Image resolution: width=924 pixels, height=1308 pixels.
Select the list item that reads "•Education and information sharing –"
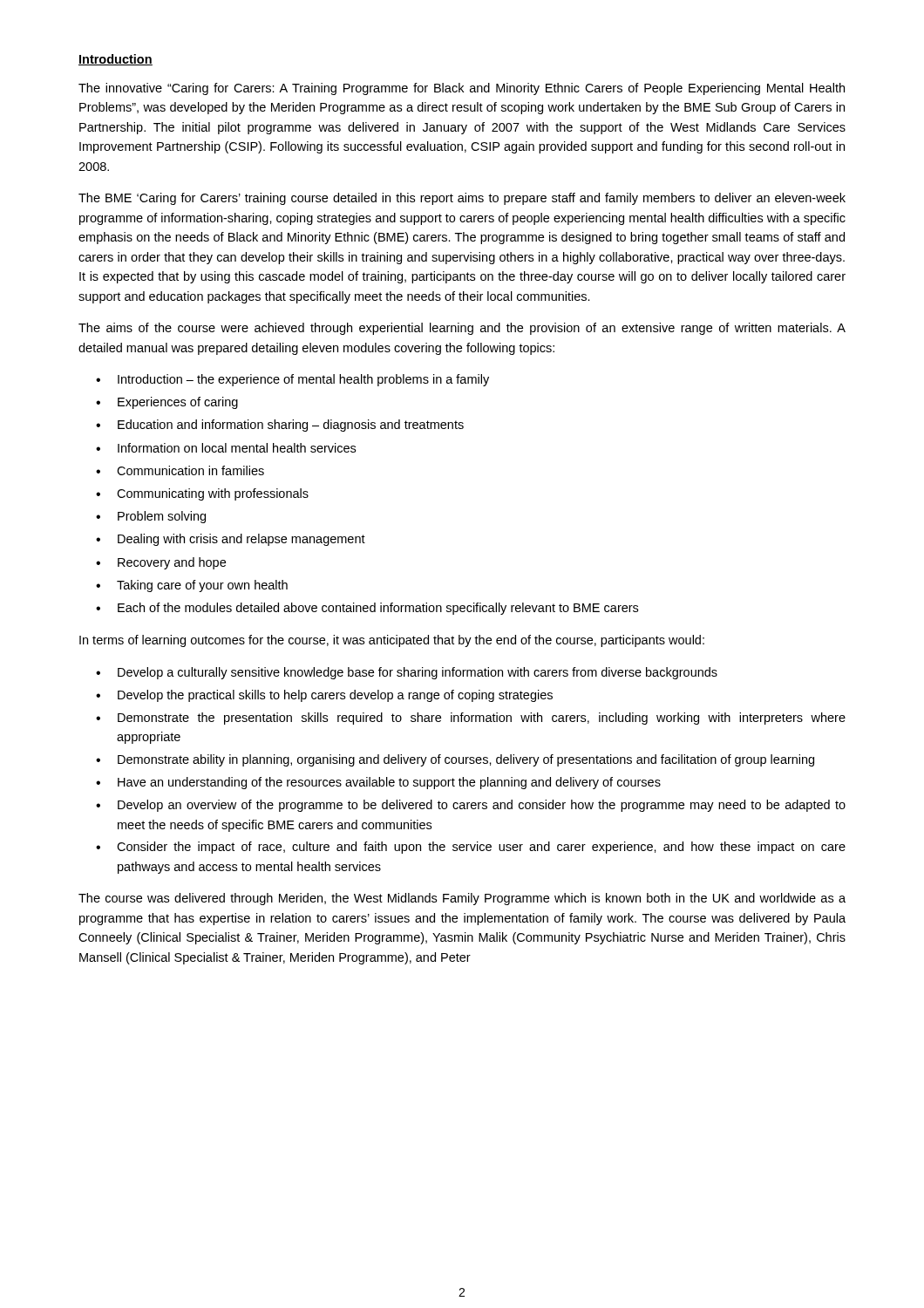(471, 426)
